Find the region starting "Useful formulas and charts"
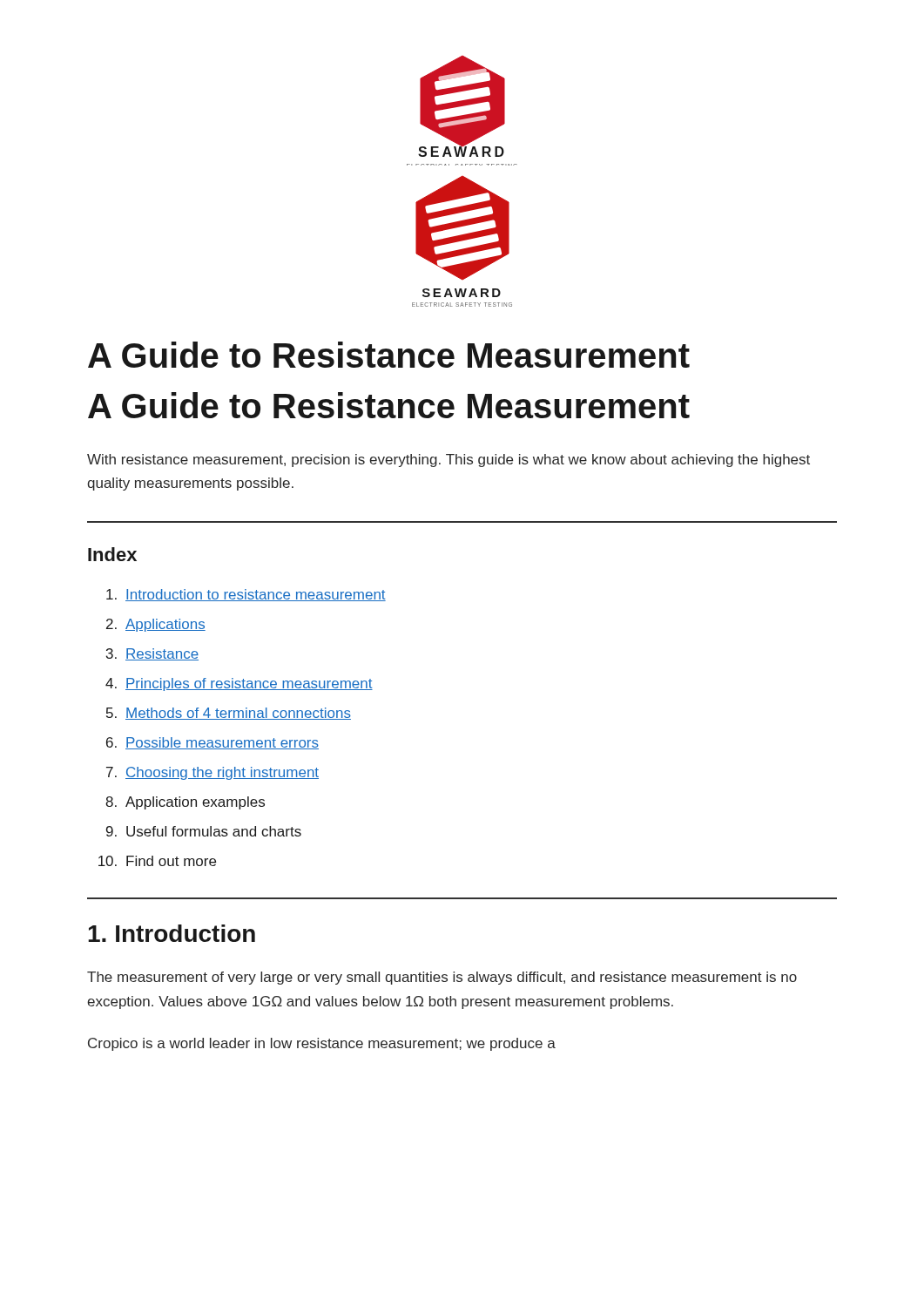Viewport: 924px width, 1307px height. click(213, 832)
